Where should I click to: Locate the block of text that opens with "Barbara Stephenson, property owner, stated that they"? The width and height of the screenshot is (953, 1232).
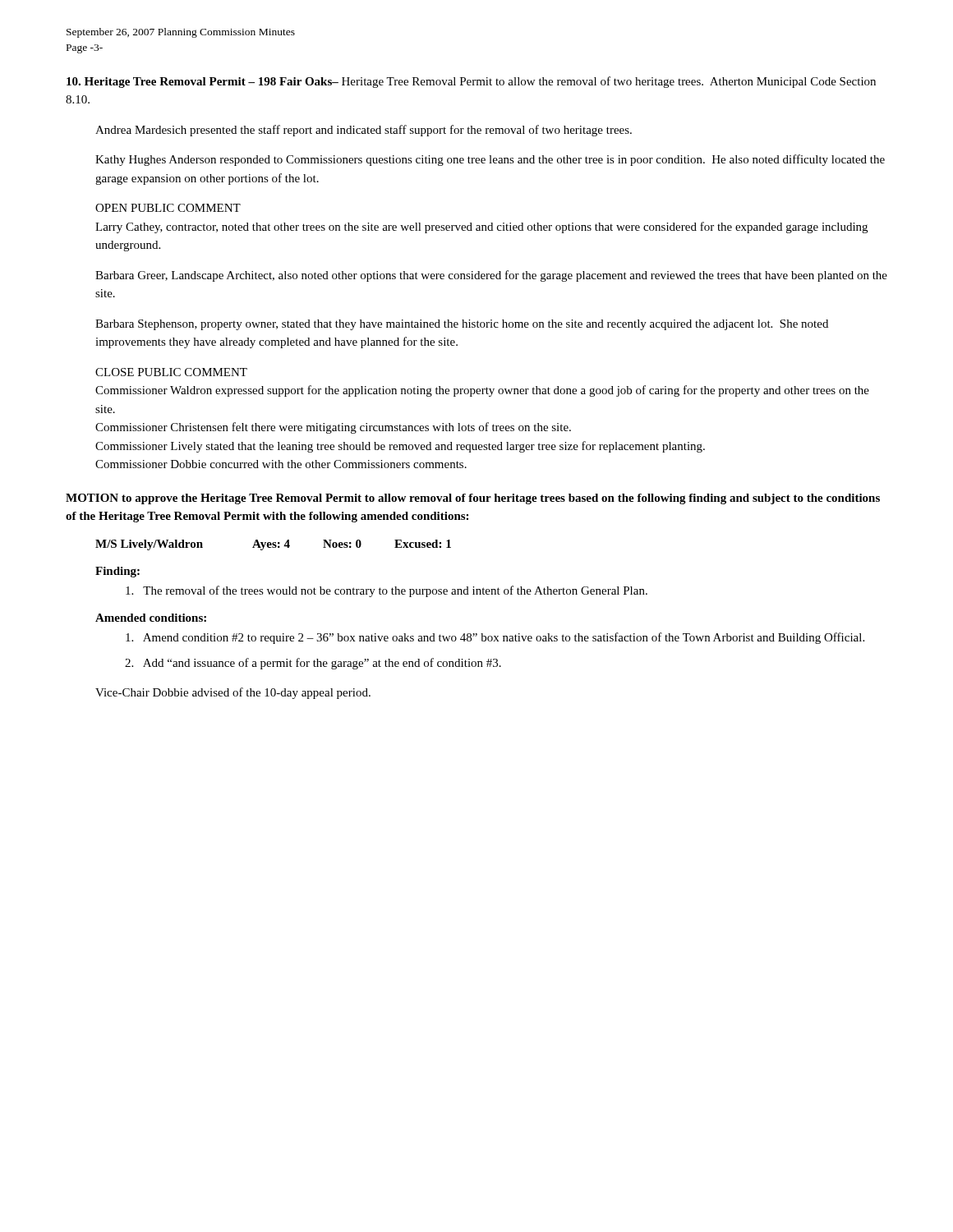pos(462,333)
